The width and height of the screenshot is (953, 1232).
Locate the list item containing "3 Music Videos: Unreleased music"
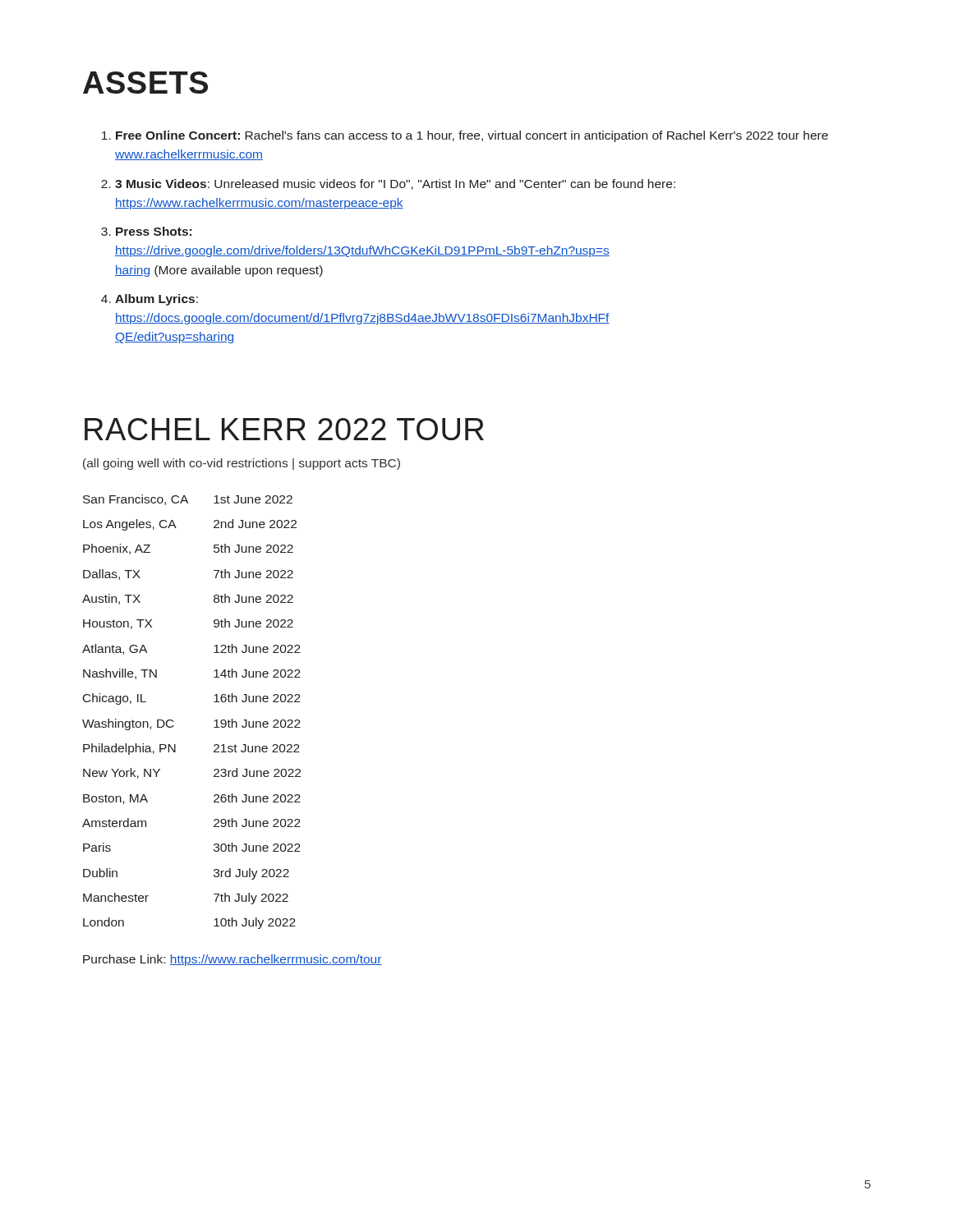point(396,193)
